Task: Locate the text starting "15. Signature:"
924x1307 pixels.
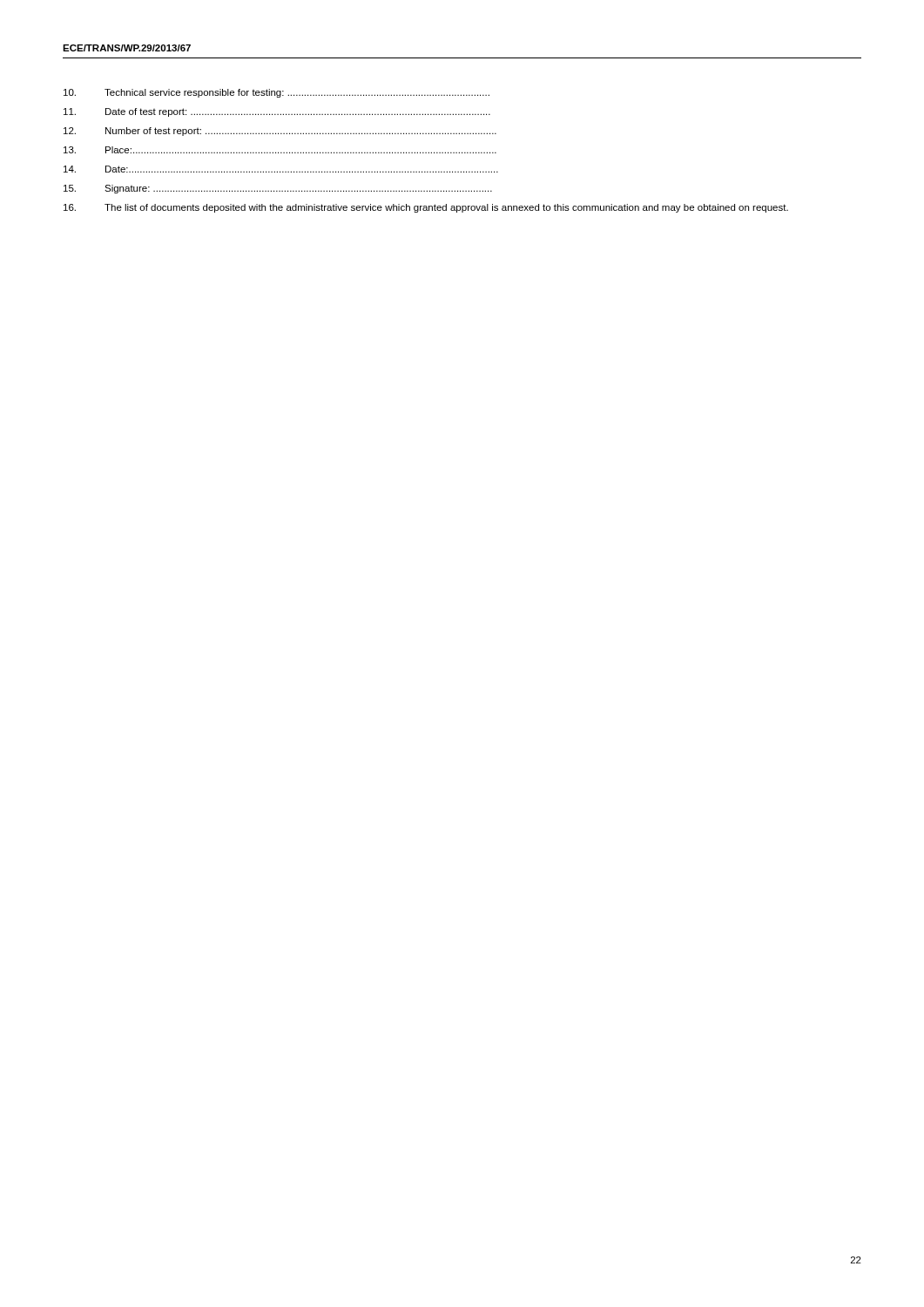Action: point(462,188)
